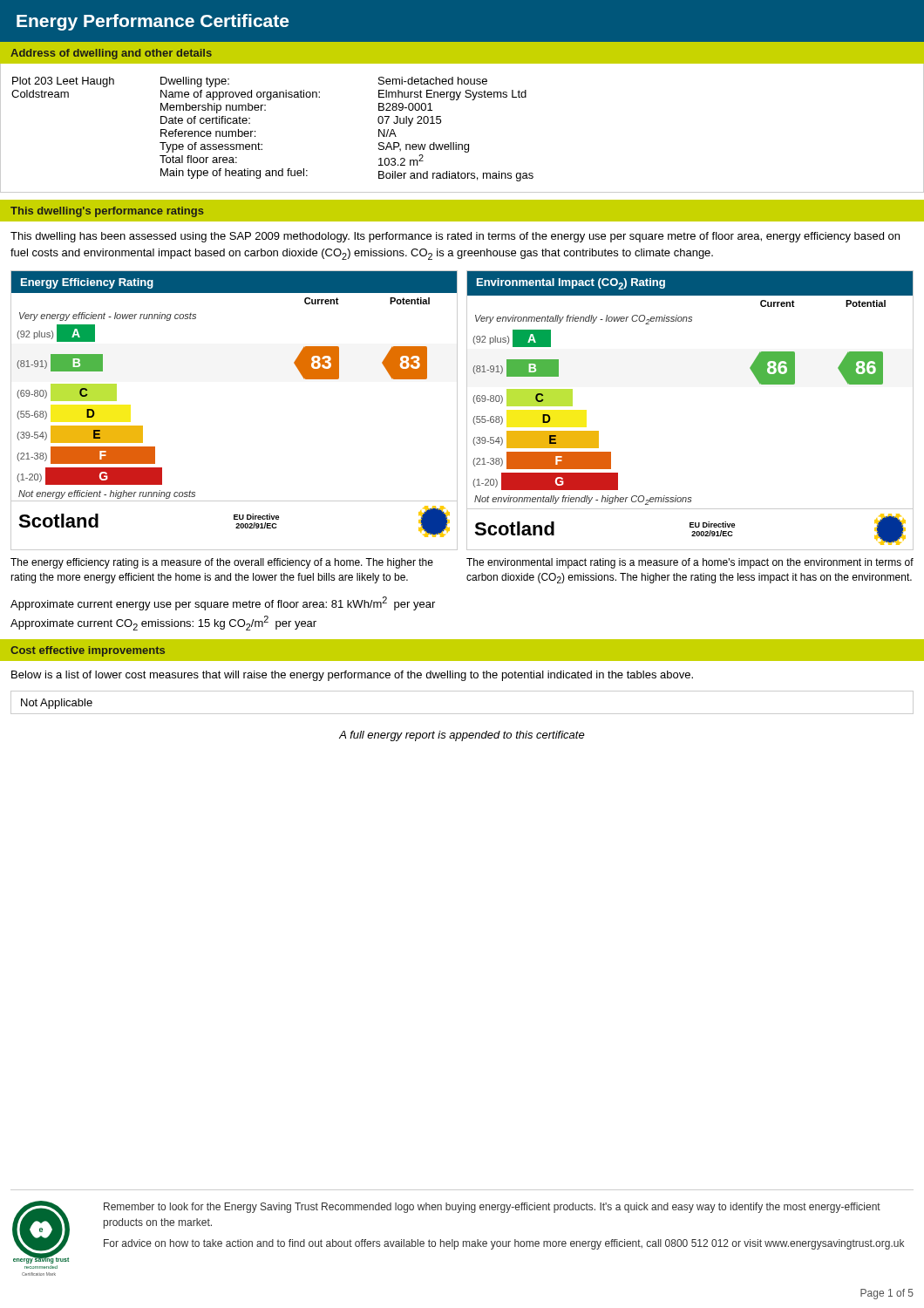Select the text containing "Not Applicable"
The image size is (924, 1308).
click(56, 702)
